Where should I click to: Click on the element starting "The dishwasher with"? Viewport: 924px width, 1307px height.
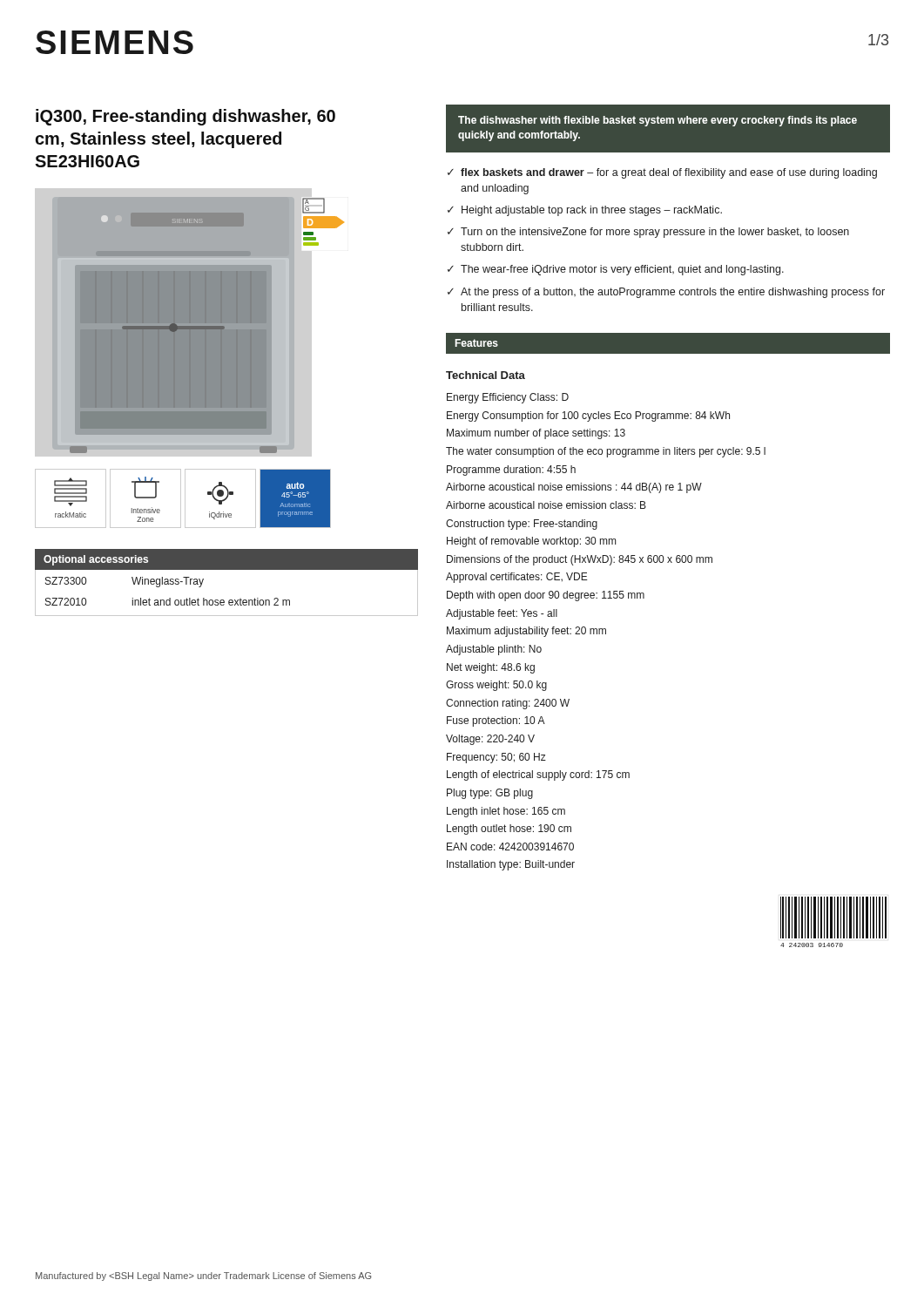tap(658, 128)
